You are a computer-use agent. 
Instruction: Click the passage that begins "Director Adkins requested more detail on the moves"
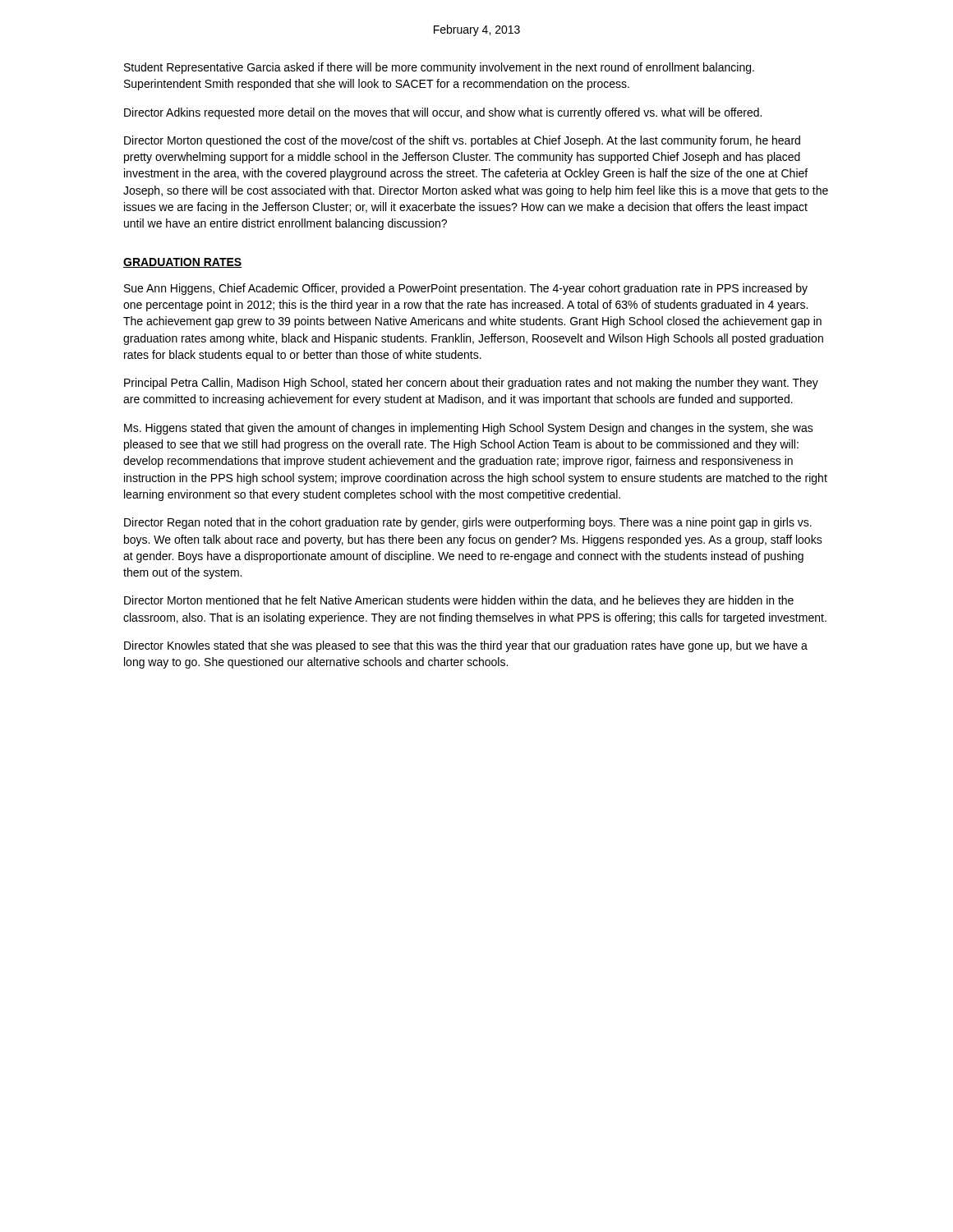(443, 112)
